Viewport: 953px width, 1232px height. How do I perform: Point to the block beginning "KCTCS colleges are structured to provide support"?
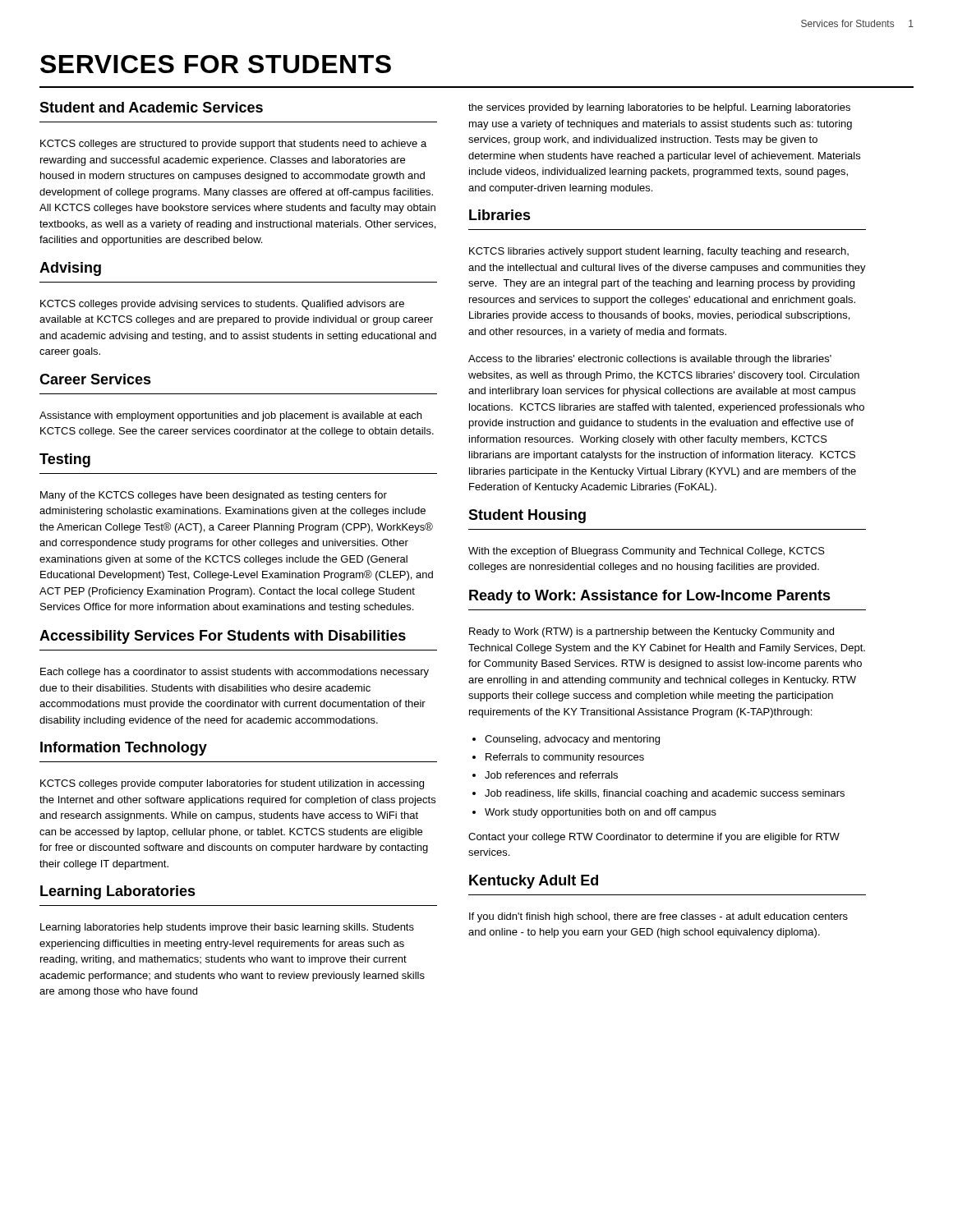point(238,192)
